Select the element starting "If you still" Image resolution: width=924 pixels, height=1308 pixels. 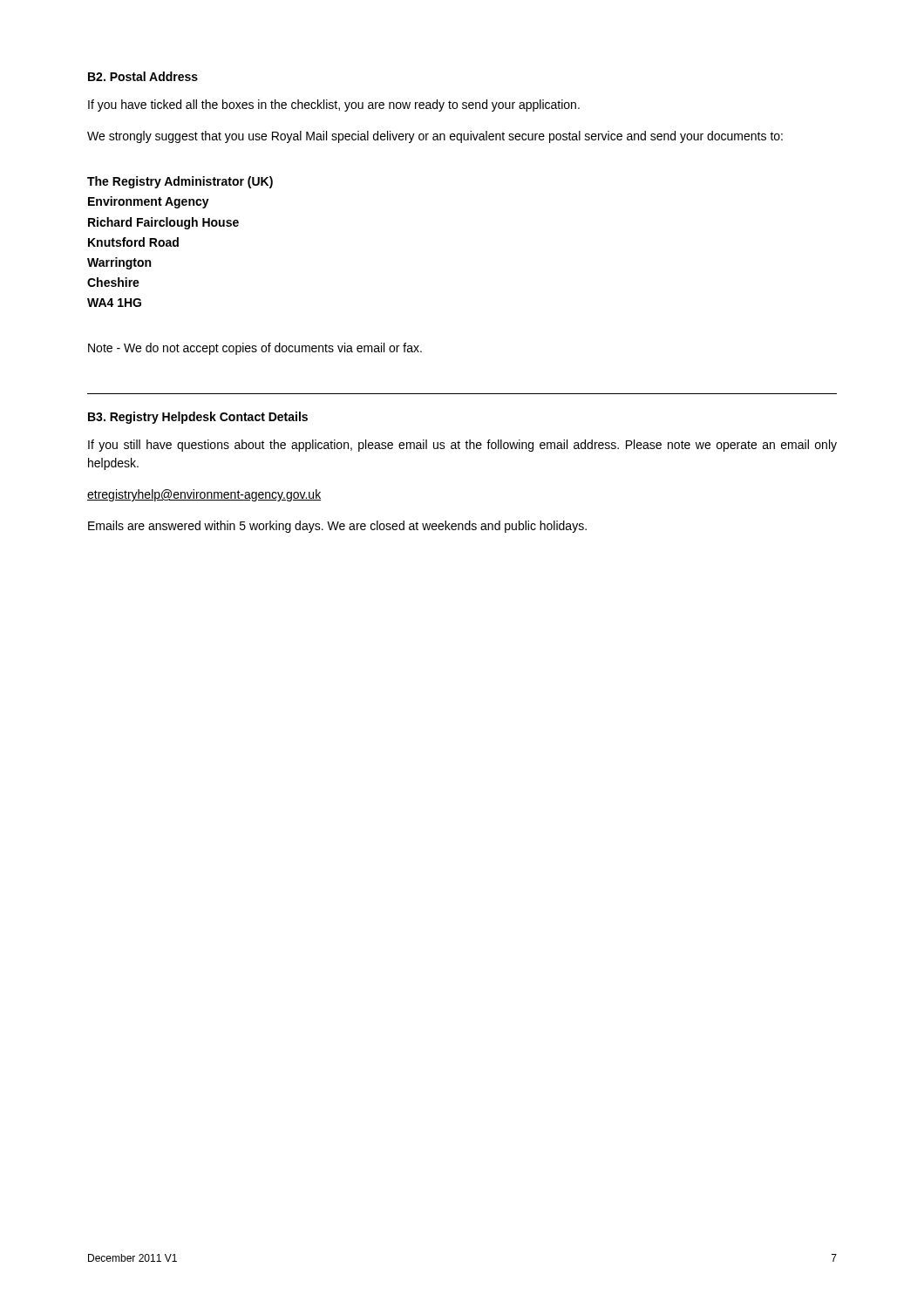pyautogui.click(x=462, y=454)
